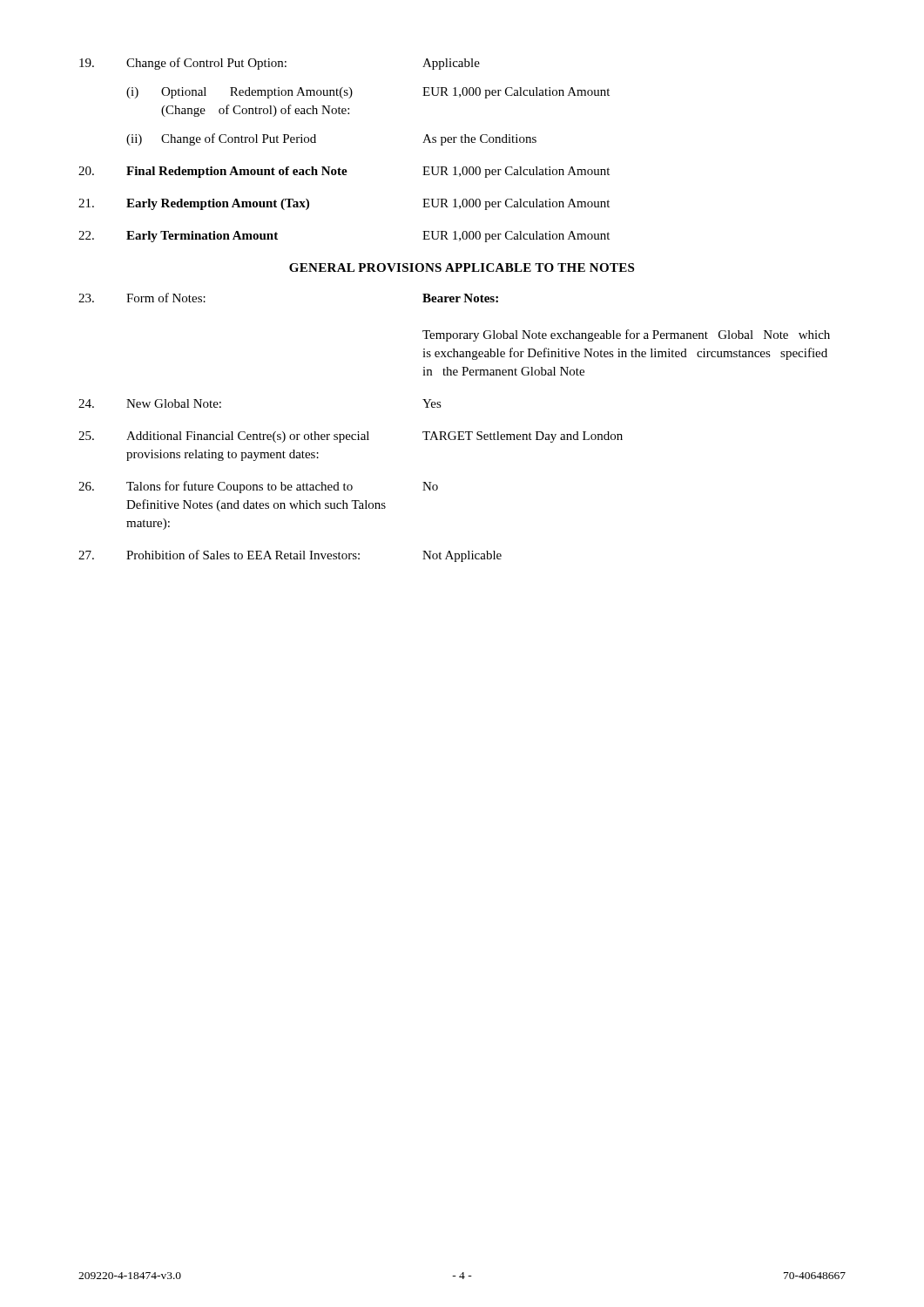The image size is (924, 1307).
Task: Find the text starting "24. New Global Note: Yes"
Action: tap(169, 403)
